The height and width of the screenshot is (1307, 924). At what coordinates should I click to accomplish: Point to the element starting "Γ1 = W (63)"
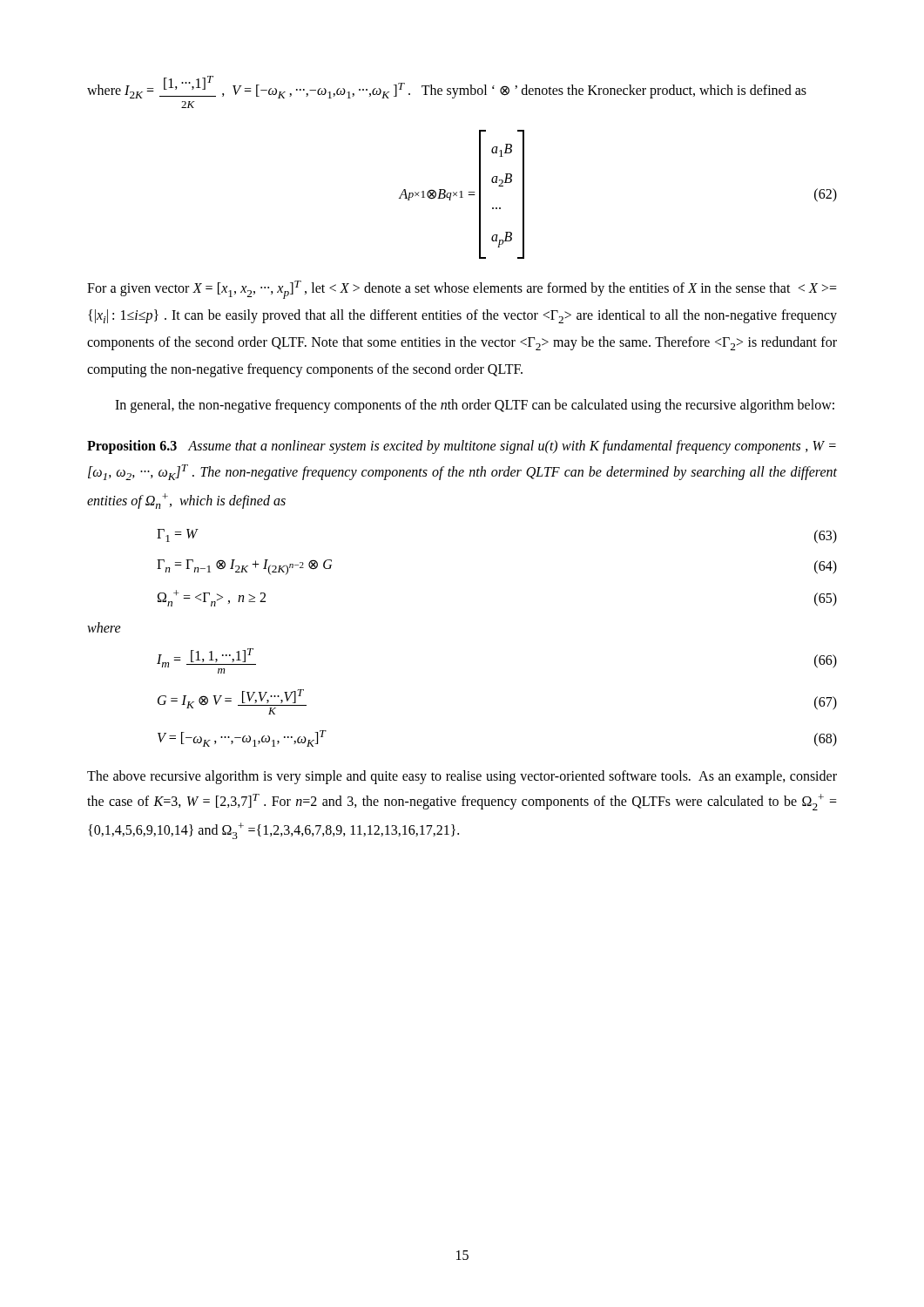tap(168, 536)
